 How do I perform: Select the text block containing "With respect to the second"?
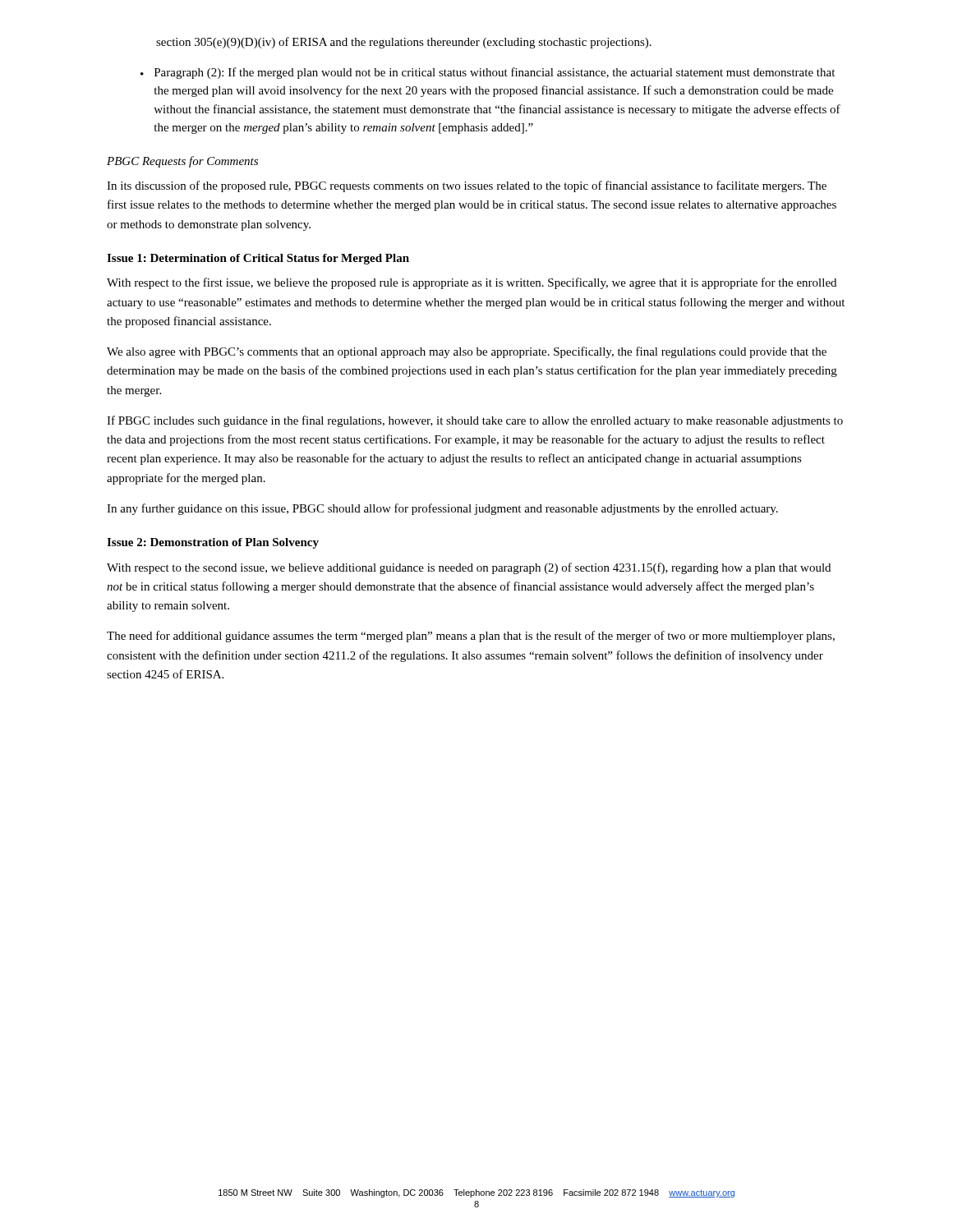point(469,586)
